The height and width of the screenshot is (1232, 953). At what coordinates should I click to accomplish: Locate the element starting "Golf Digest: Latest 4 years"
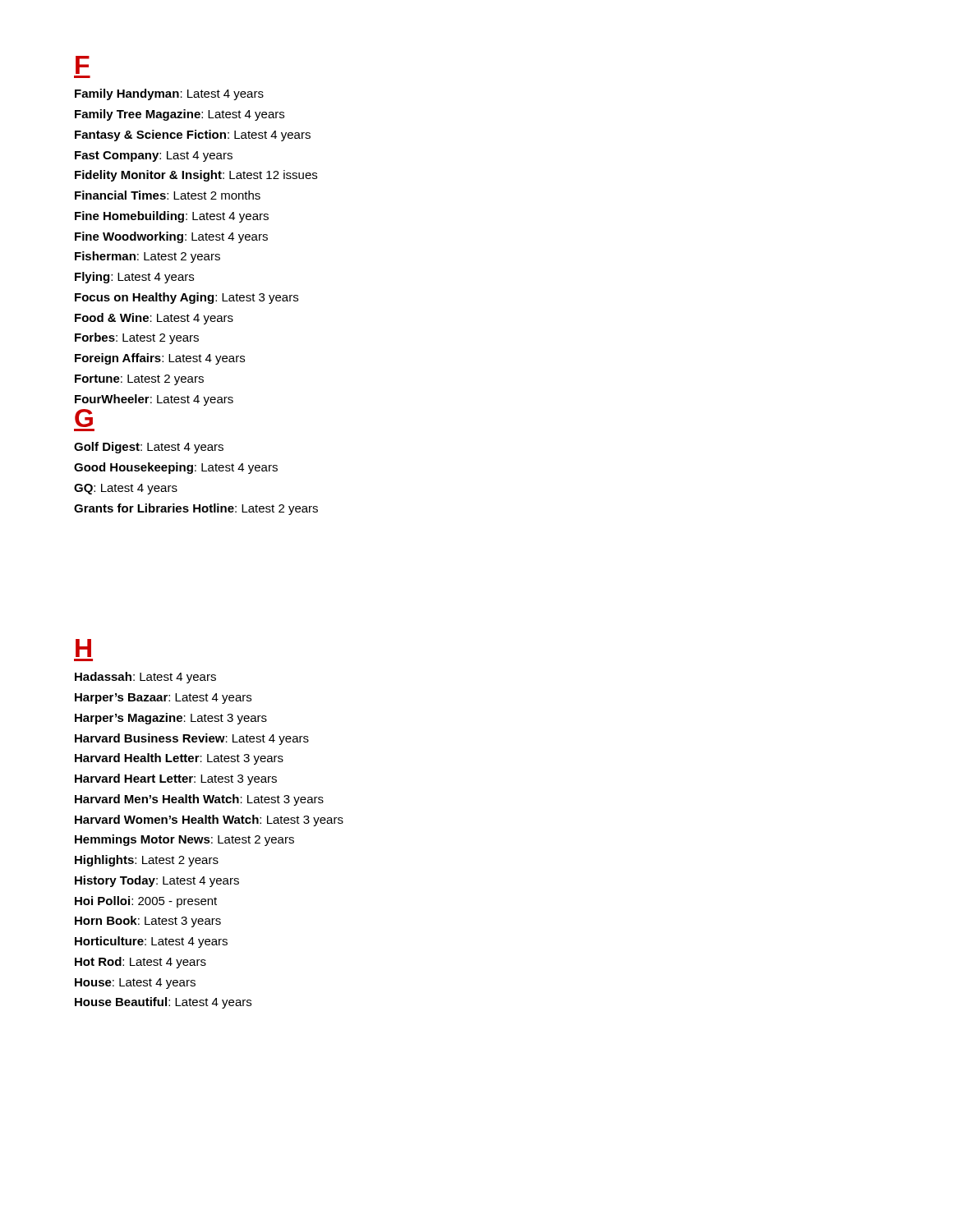149,447
